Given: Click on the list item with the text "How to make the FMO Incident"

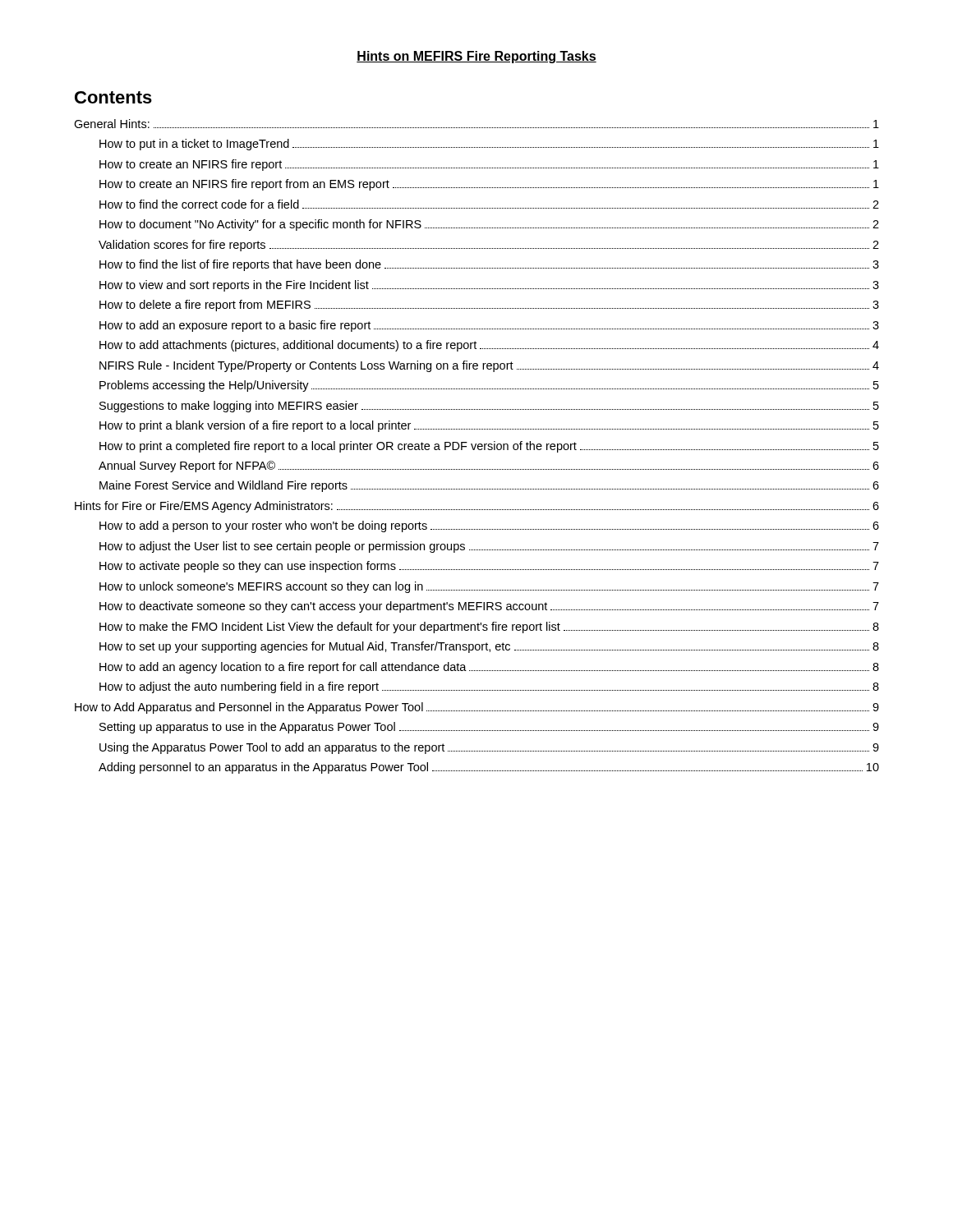Looking at the screenshot, I should tap(489, 627).
